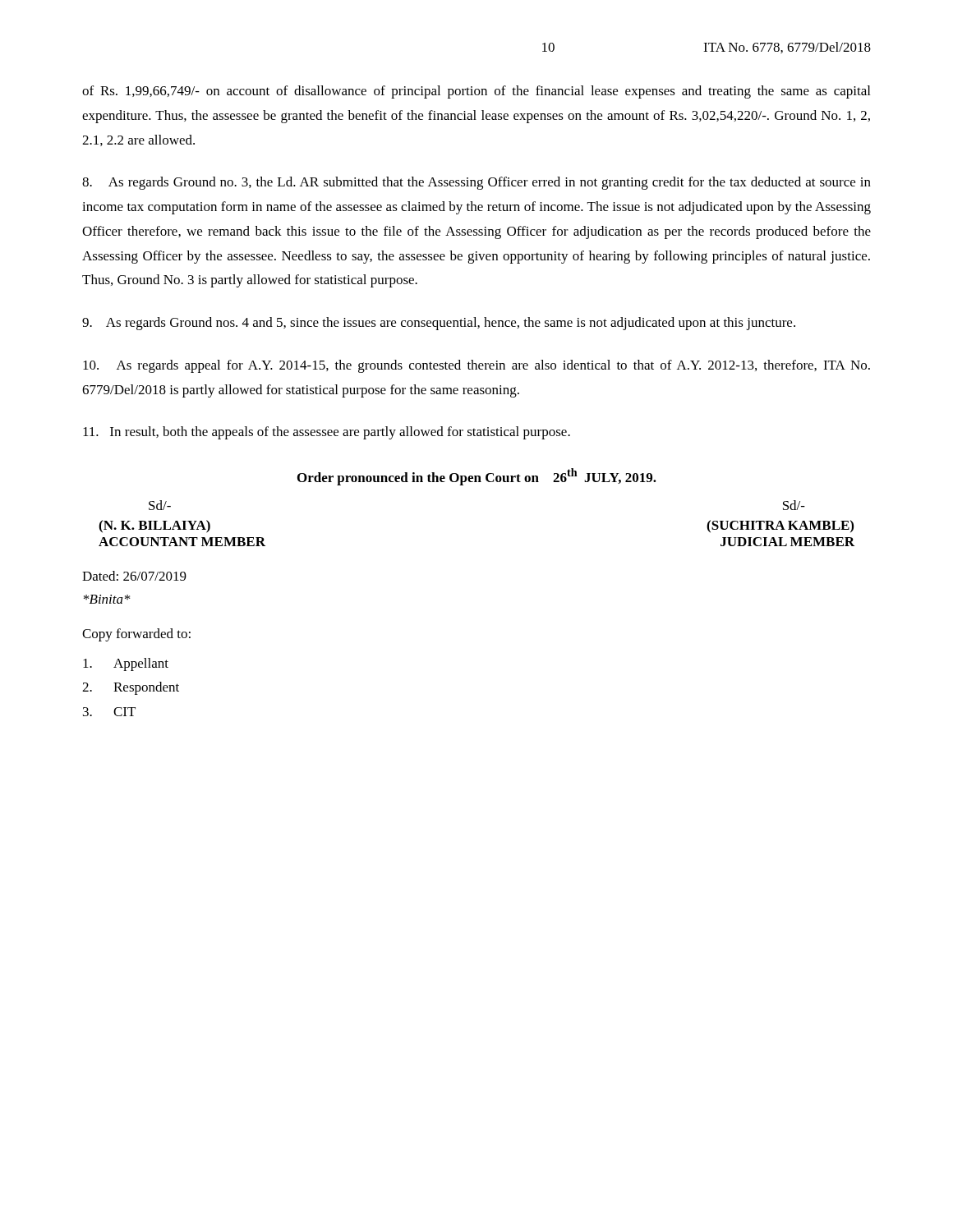Click on the passage starting "of Rs. 1,99,66,749/- on"
The image size is (953, 1232).
[476, 115]
